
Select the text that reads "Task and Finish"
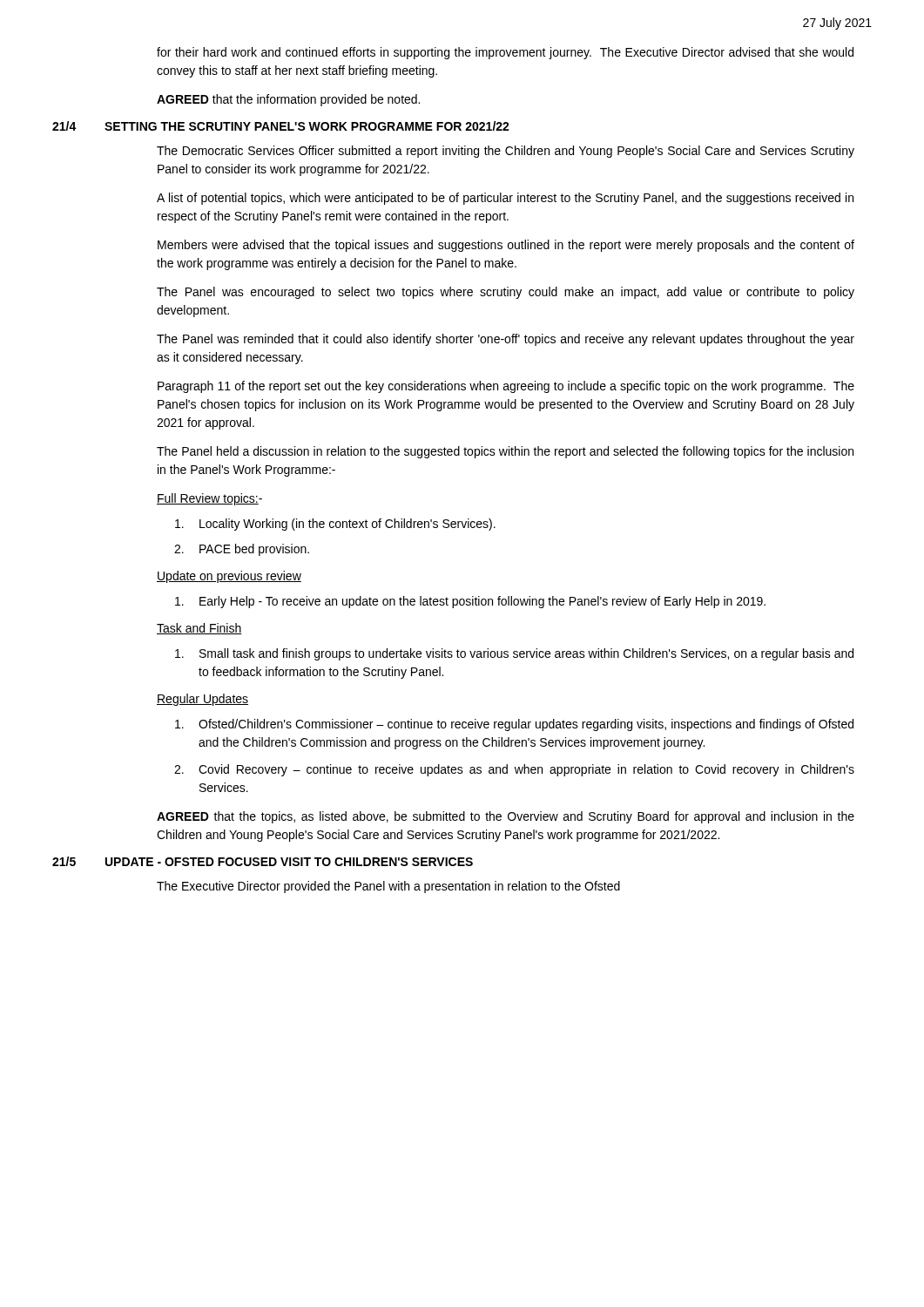199,628
